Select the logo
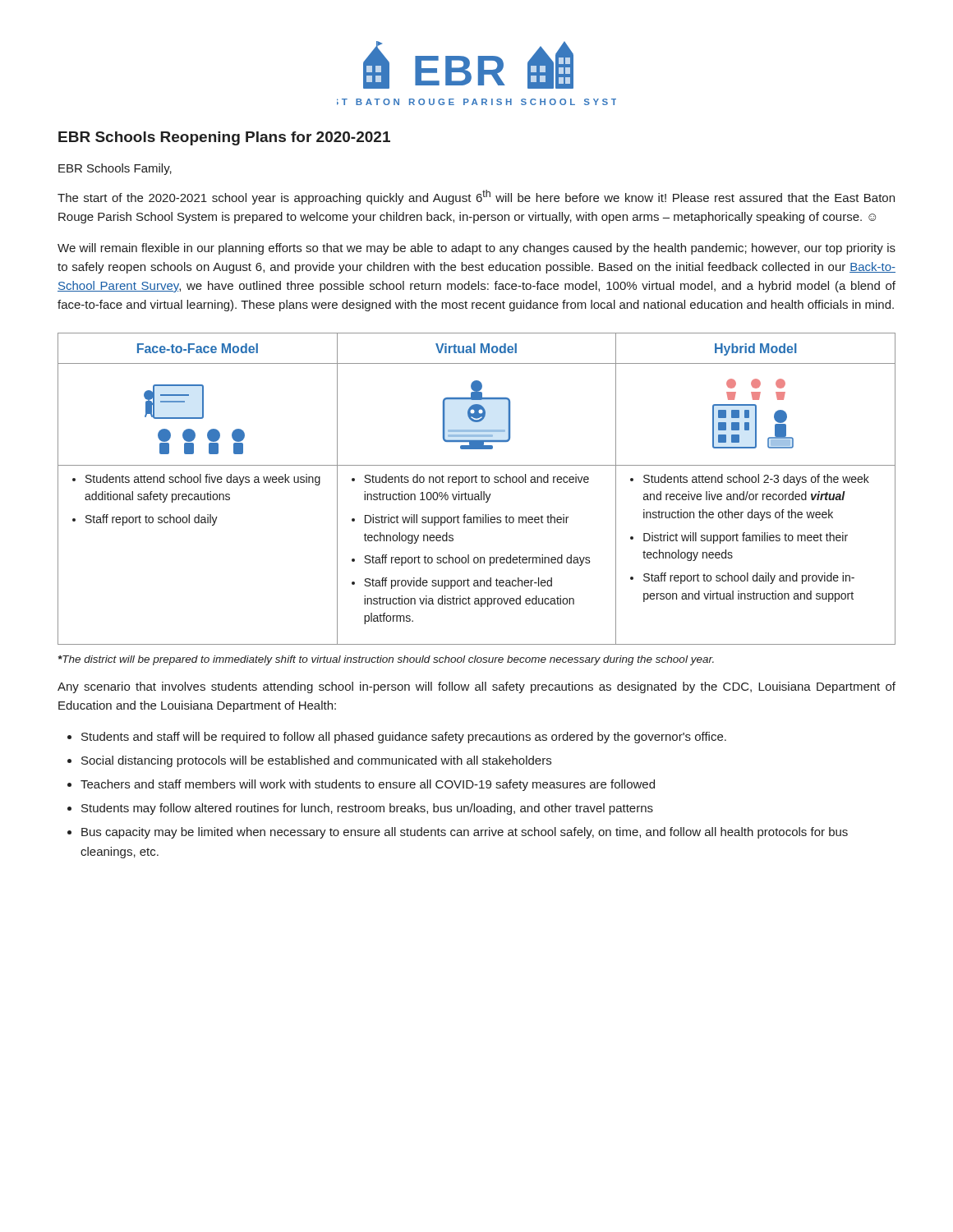 pos(476,73)
